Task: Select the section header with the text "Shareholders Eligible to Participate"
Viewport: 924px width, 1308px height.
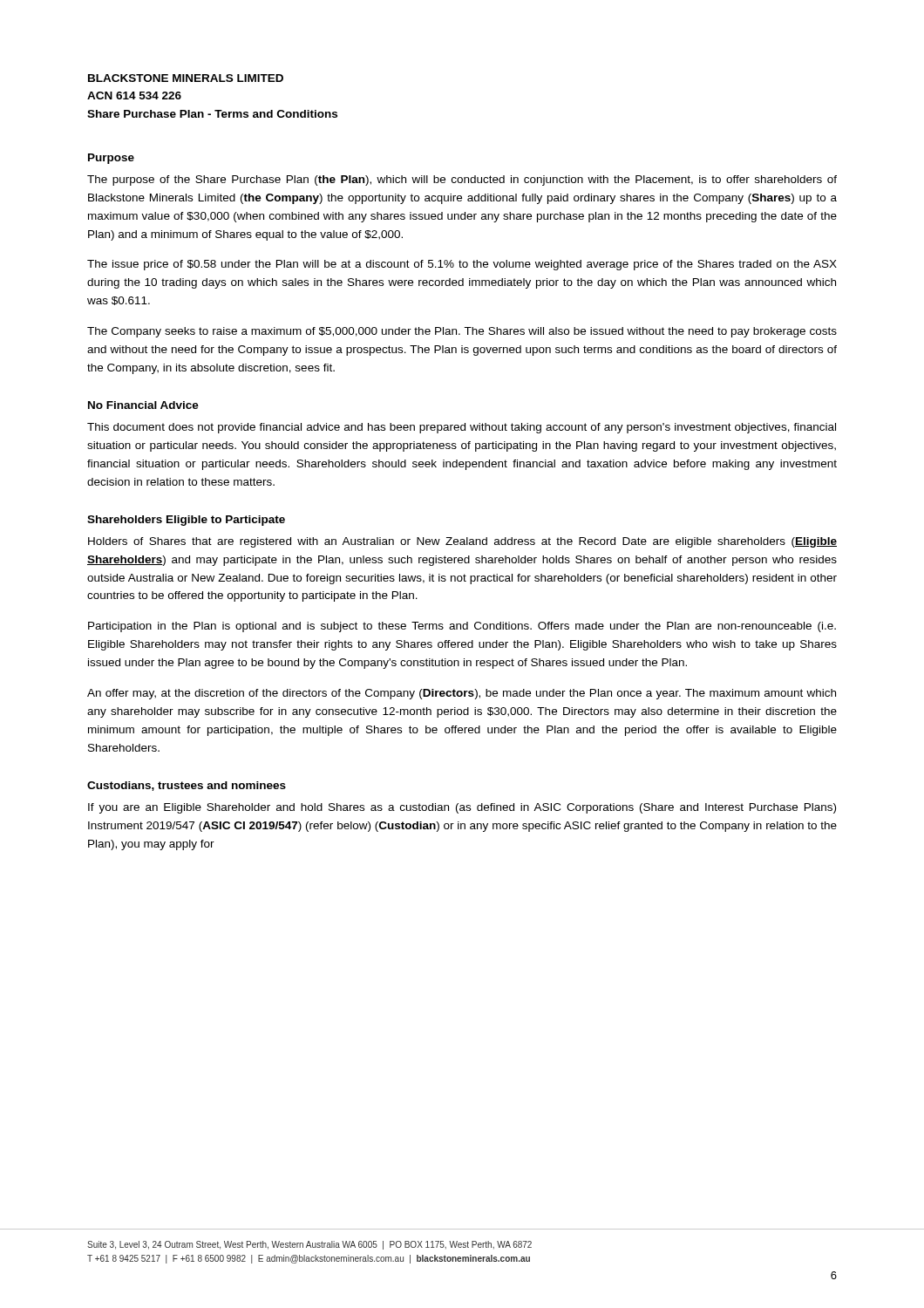Action: click(186, 519)
